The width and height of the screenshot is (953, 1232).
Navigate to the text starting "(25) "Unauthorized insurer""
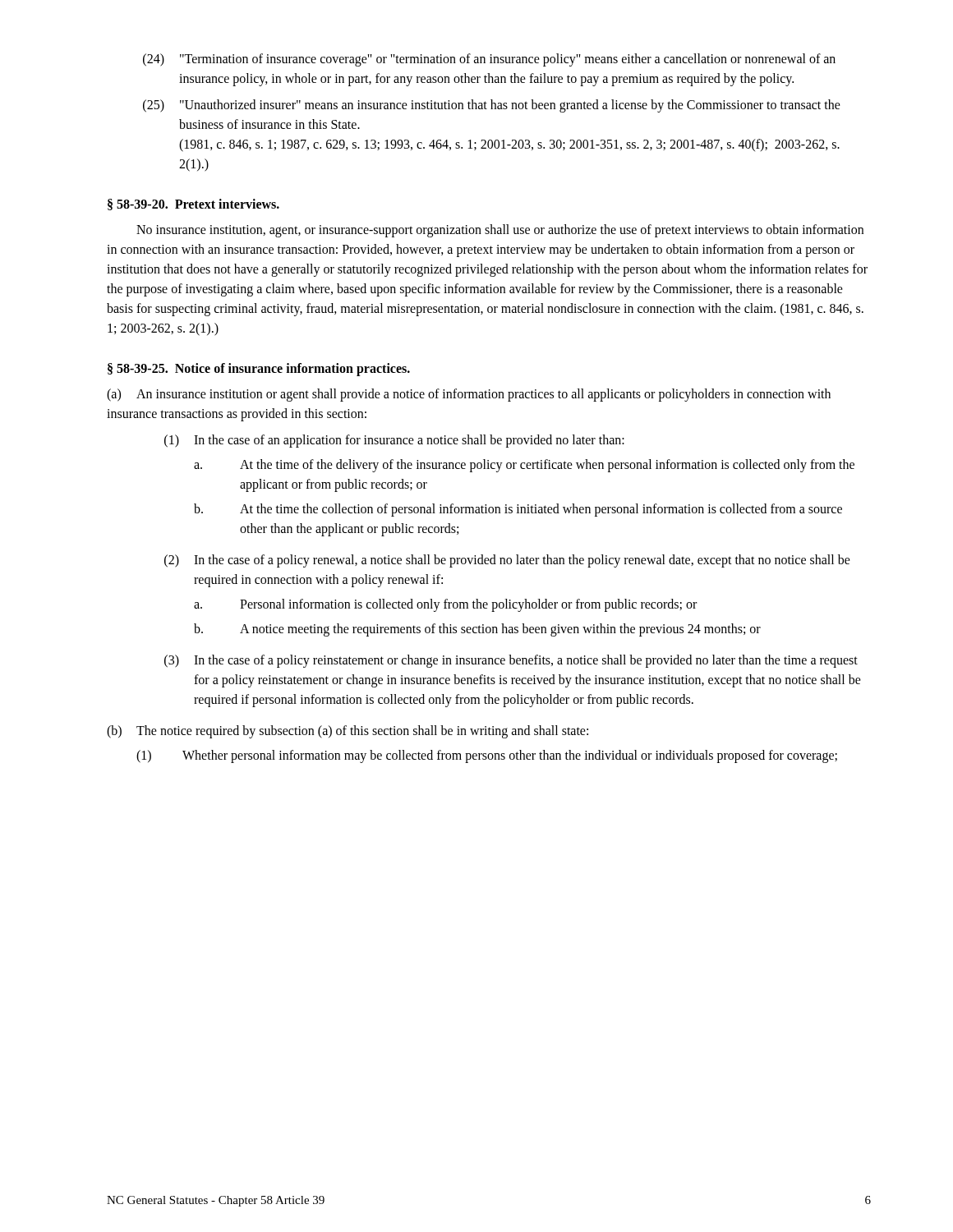click(x=489, y=135)
